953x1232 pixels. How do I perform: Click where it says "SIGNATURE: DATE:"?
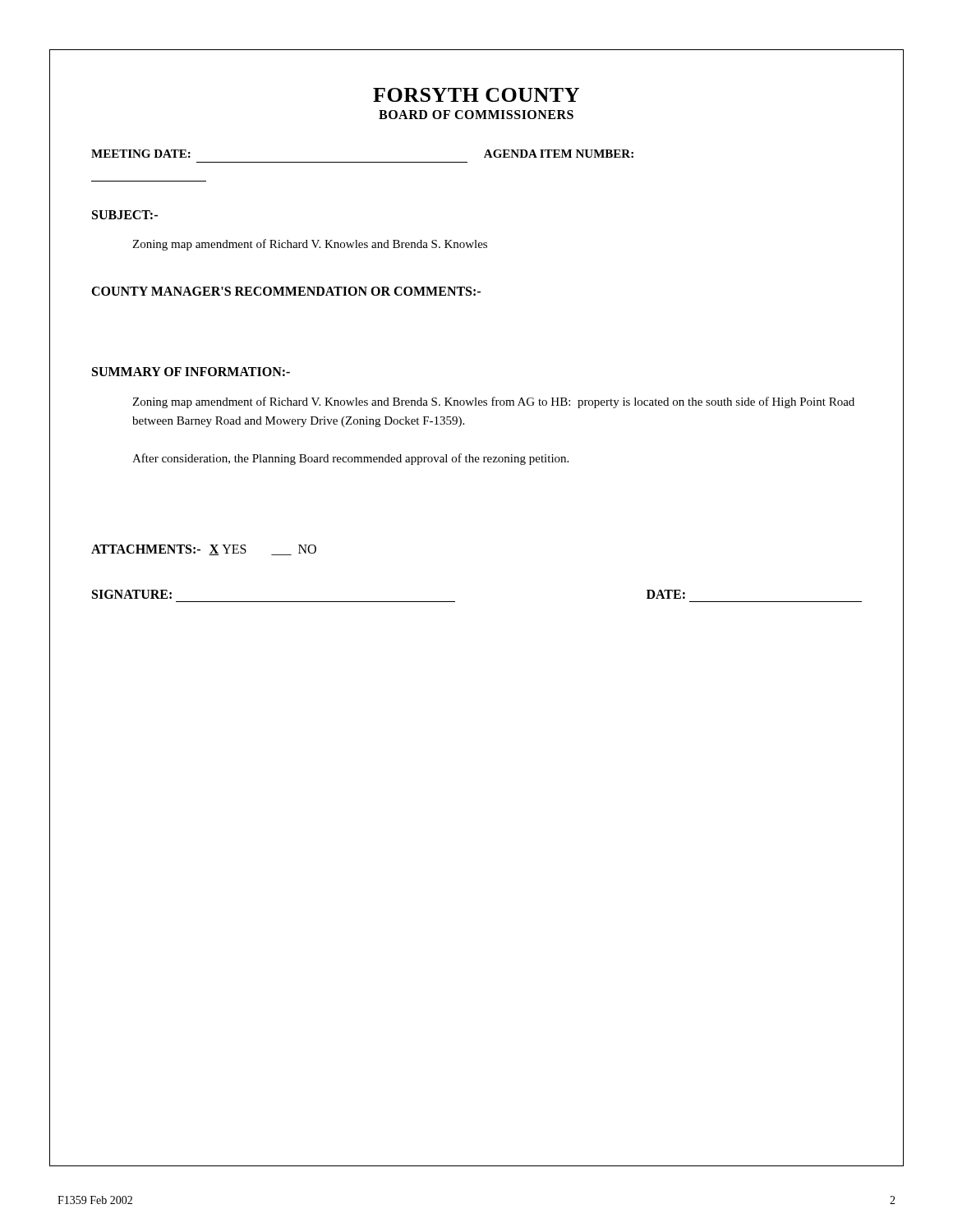click(x=127, y=595)
